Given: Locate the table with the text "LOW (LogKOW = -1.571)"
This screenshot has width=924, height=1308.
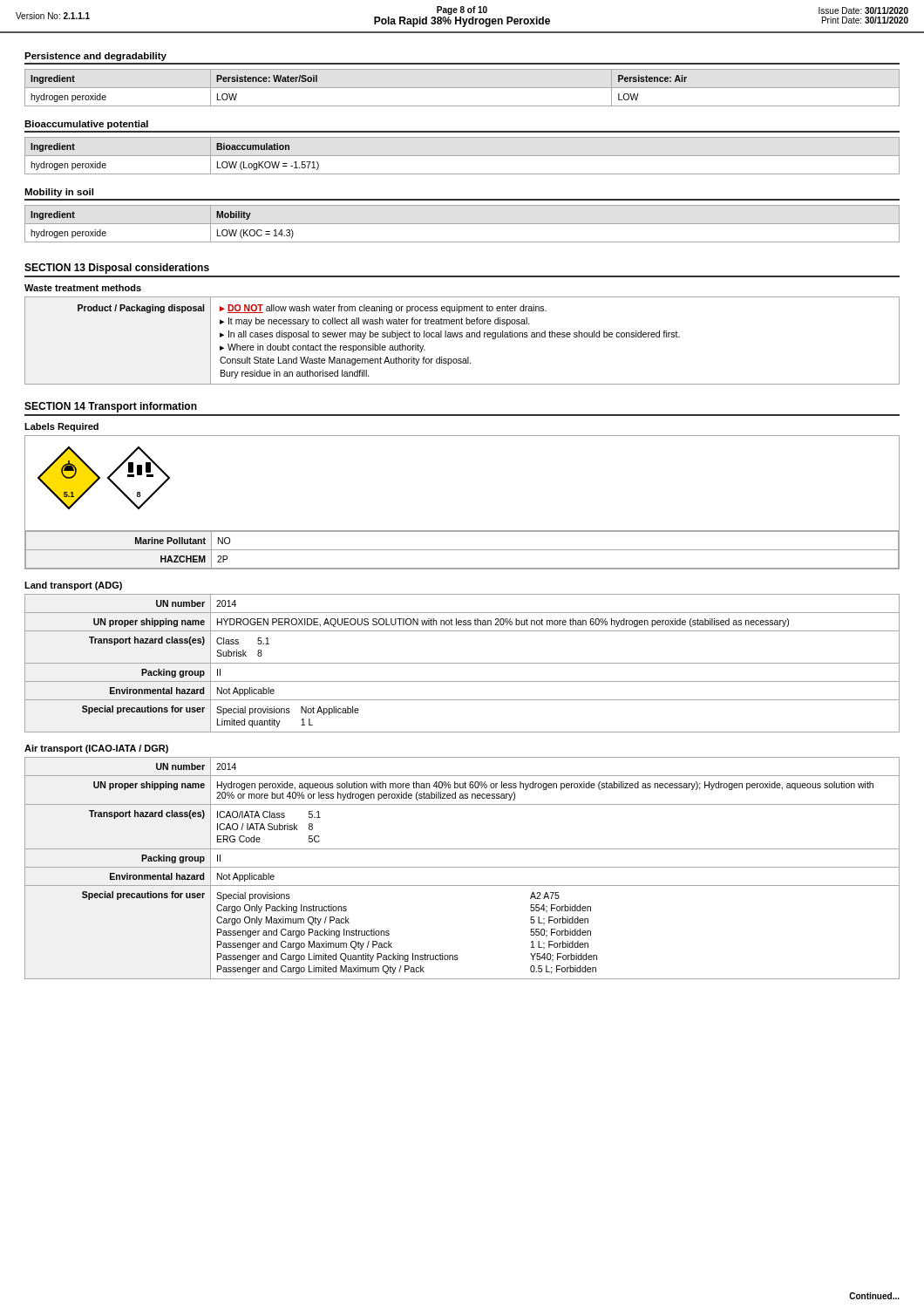Looking at the screenshot, I should [x=462, y=156].
